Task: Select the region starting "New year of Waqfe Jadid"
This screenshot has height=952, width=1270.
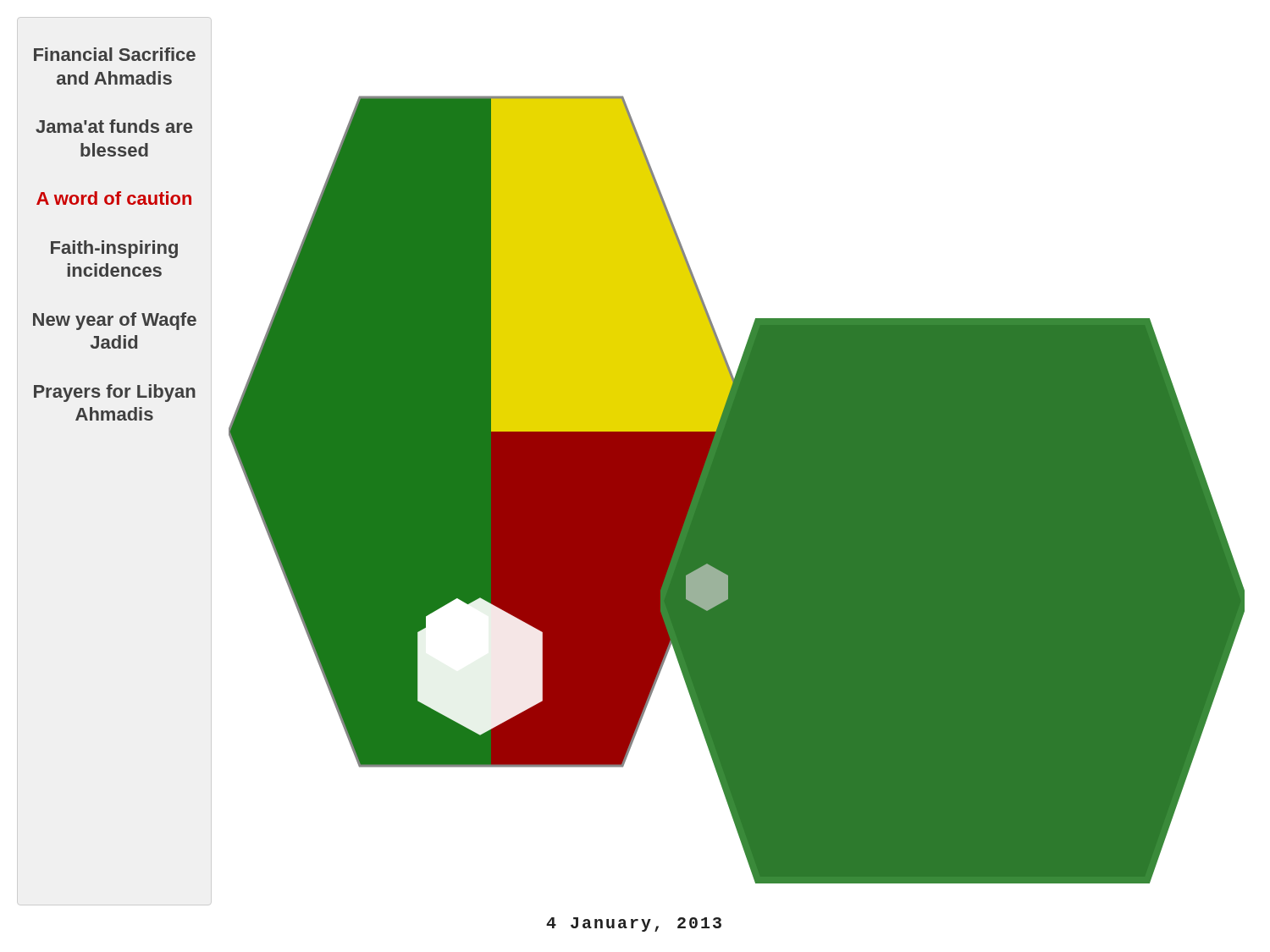Action: click(x=114, y=331)
